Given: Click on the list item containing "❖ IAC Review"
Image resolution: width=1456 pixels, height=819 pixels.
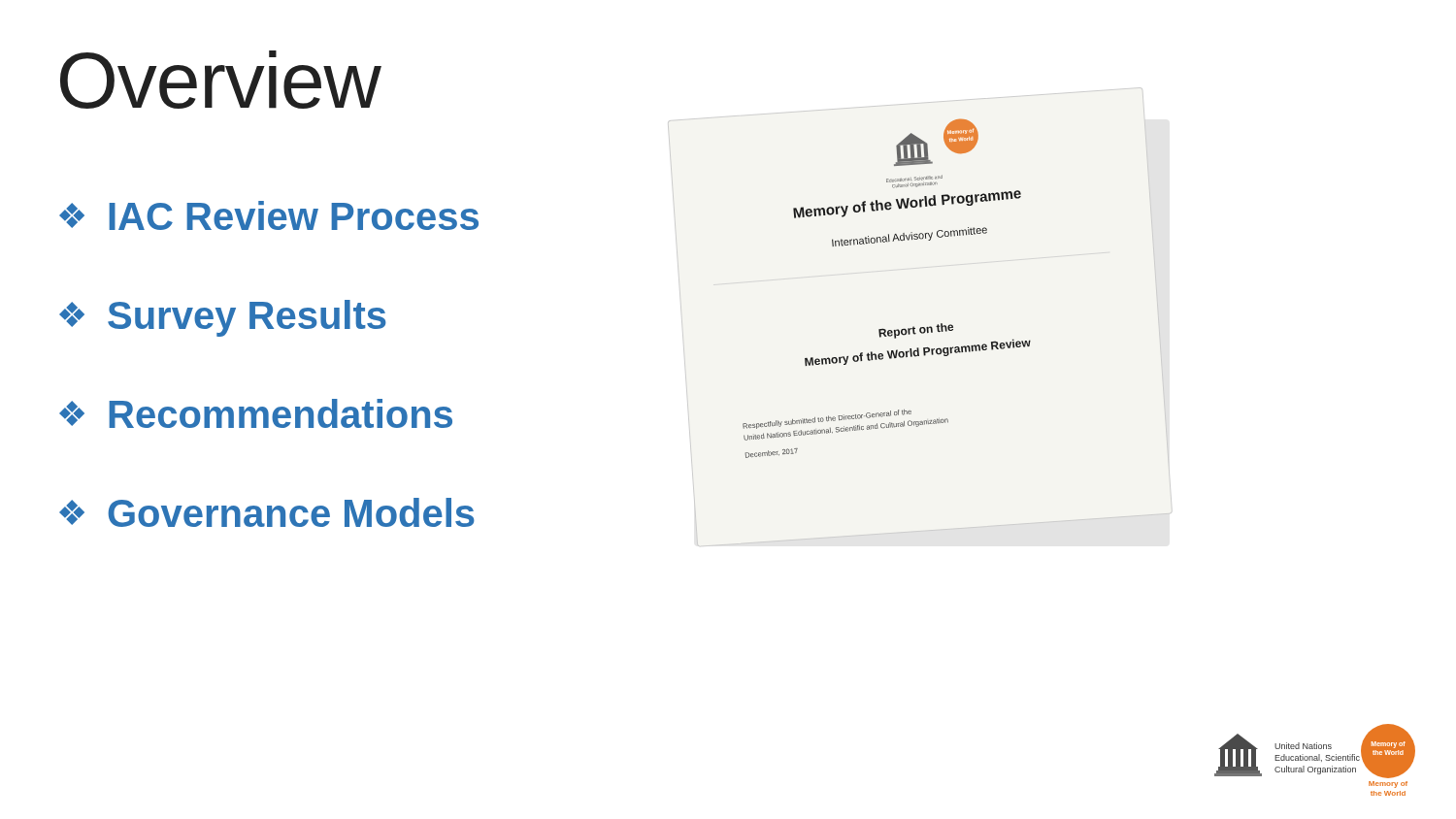Looking at the screenshot, I should [x=268, y=216].
